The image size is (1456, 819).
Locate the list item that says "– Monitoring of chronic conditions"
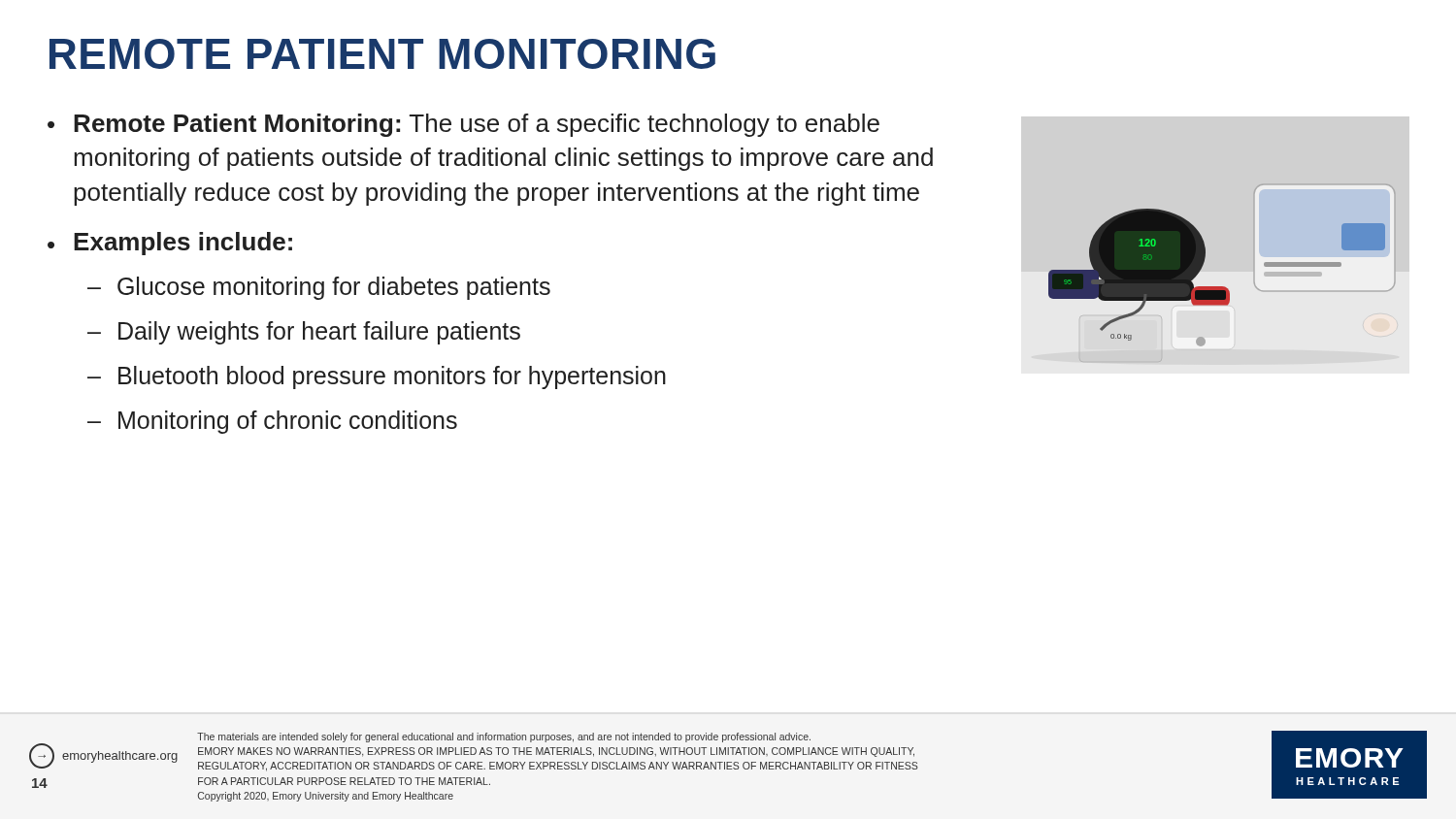point(272,421)
